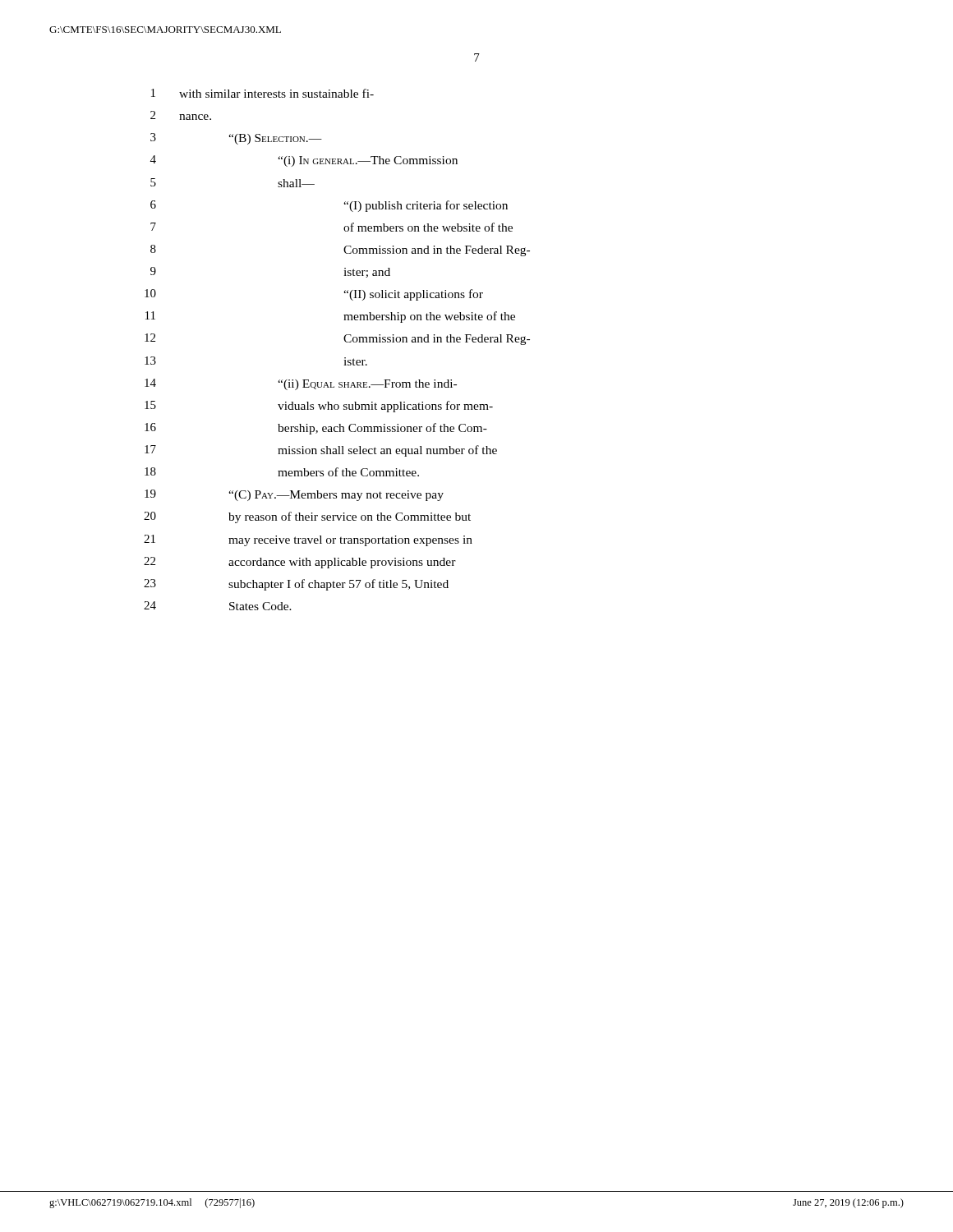This screenshot has height=1232, width=953.
Task: Find the element starting "11 membership on the website"
Action: [x=476, y=316]
